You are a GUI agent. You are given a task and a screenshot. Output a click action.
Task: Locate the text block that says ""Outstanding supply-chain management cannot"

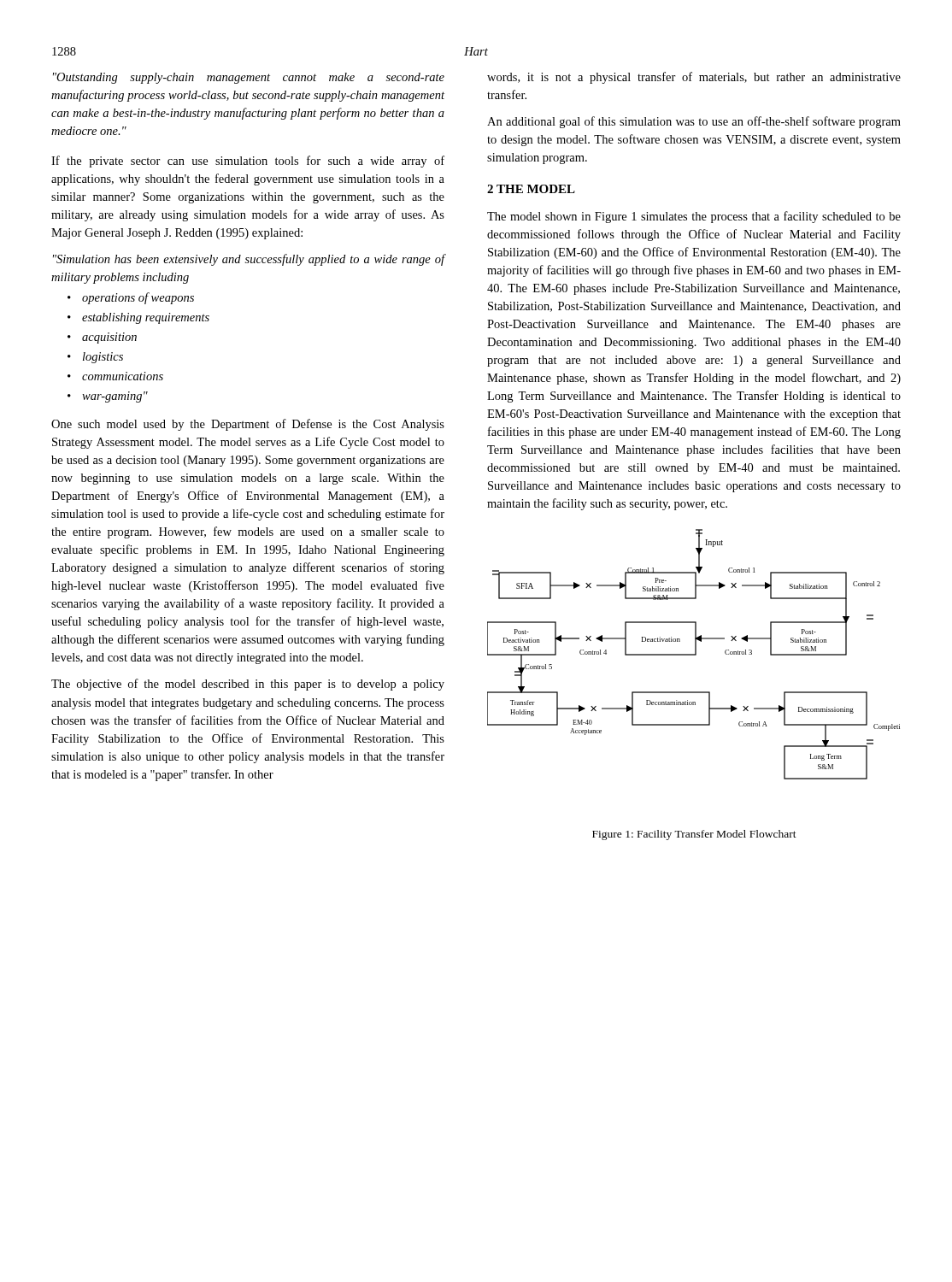248,104
